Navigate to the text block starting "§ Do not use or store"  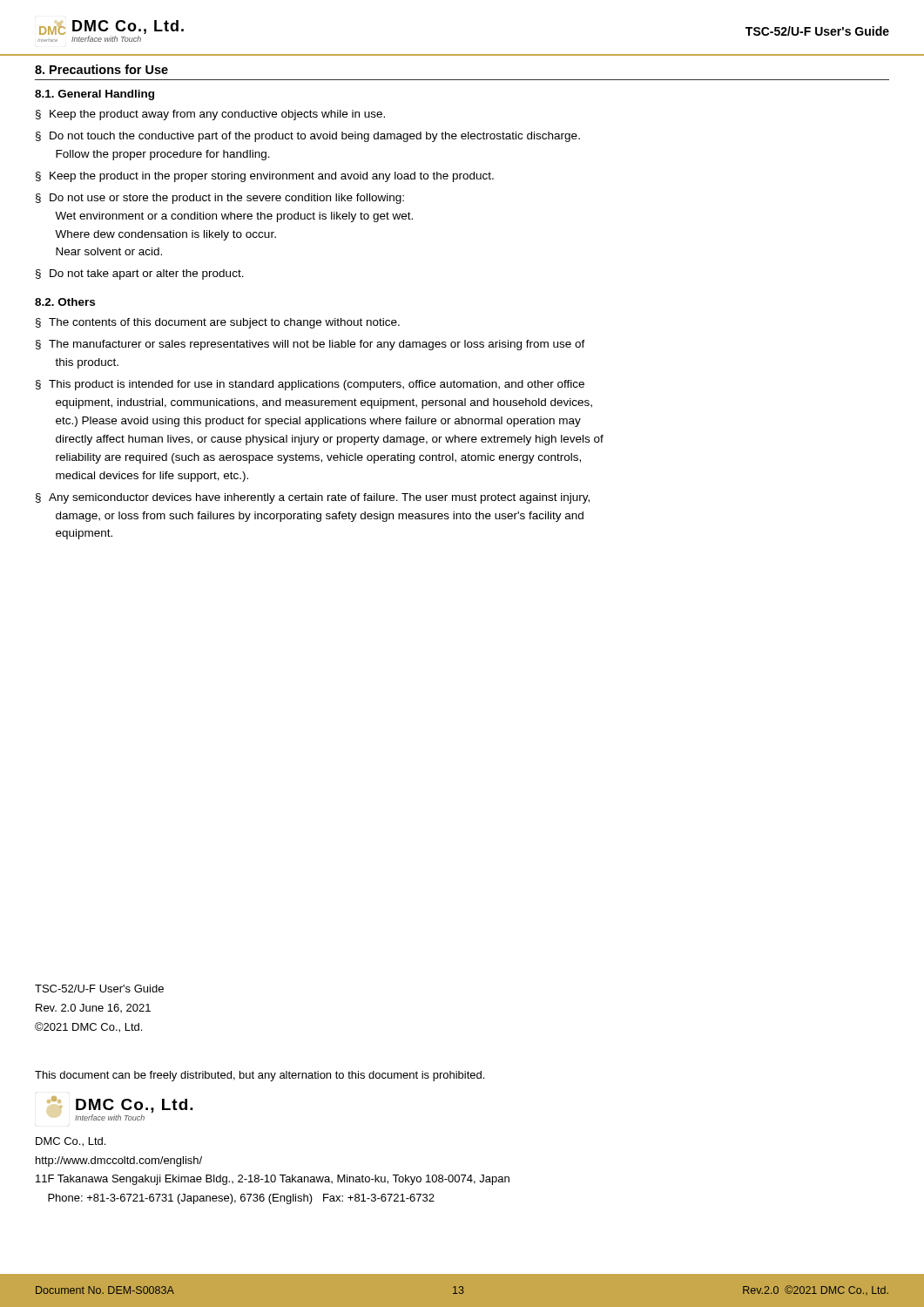click(224, 225)
